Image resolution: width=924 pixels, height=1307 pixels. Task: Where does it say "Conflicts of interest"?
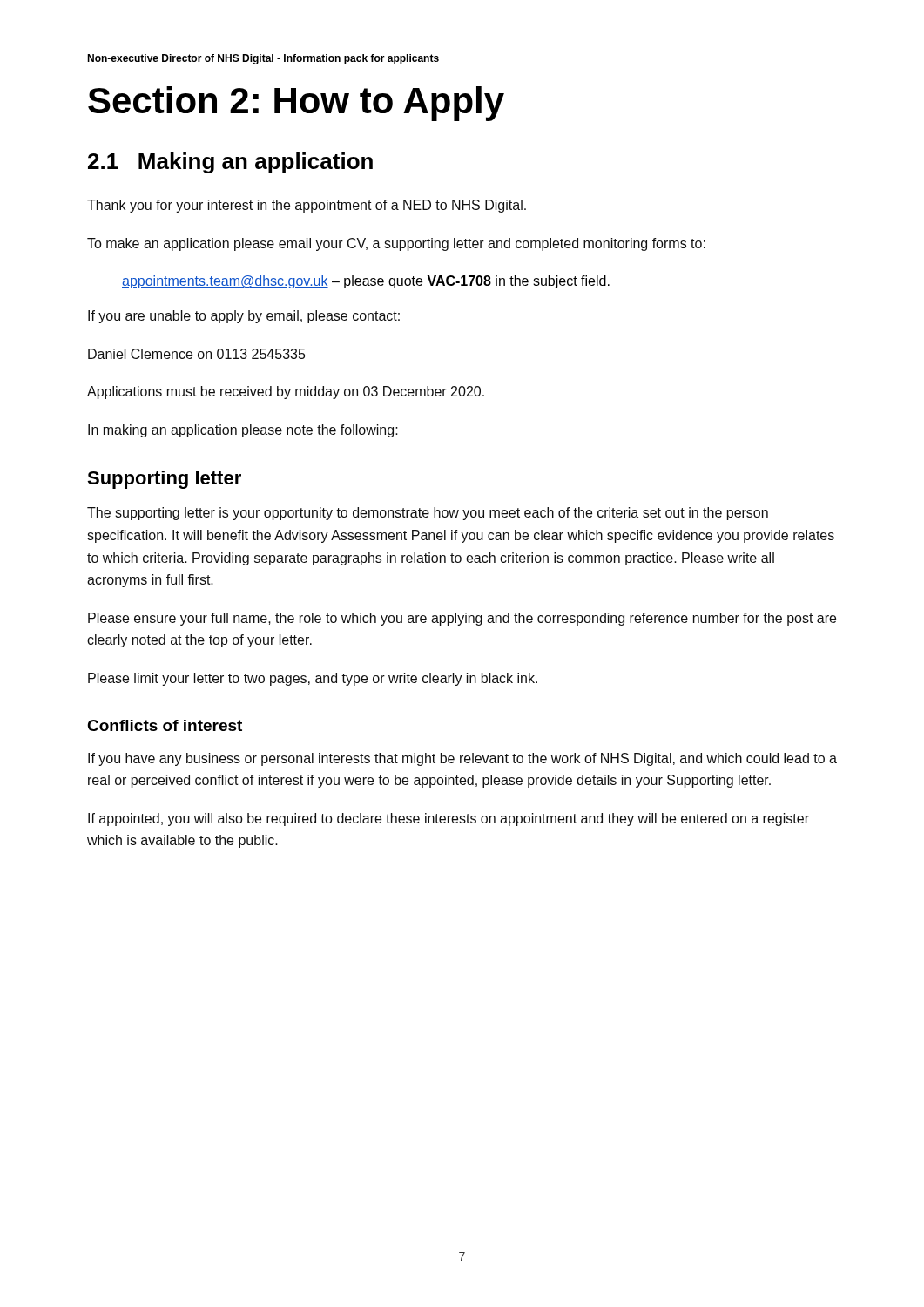[x=165, y=725]
